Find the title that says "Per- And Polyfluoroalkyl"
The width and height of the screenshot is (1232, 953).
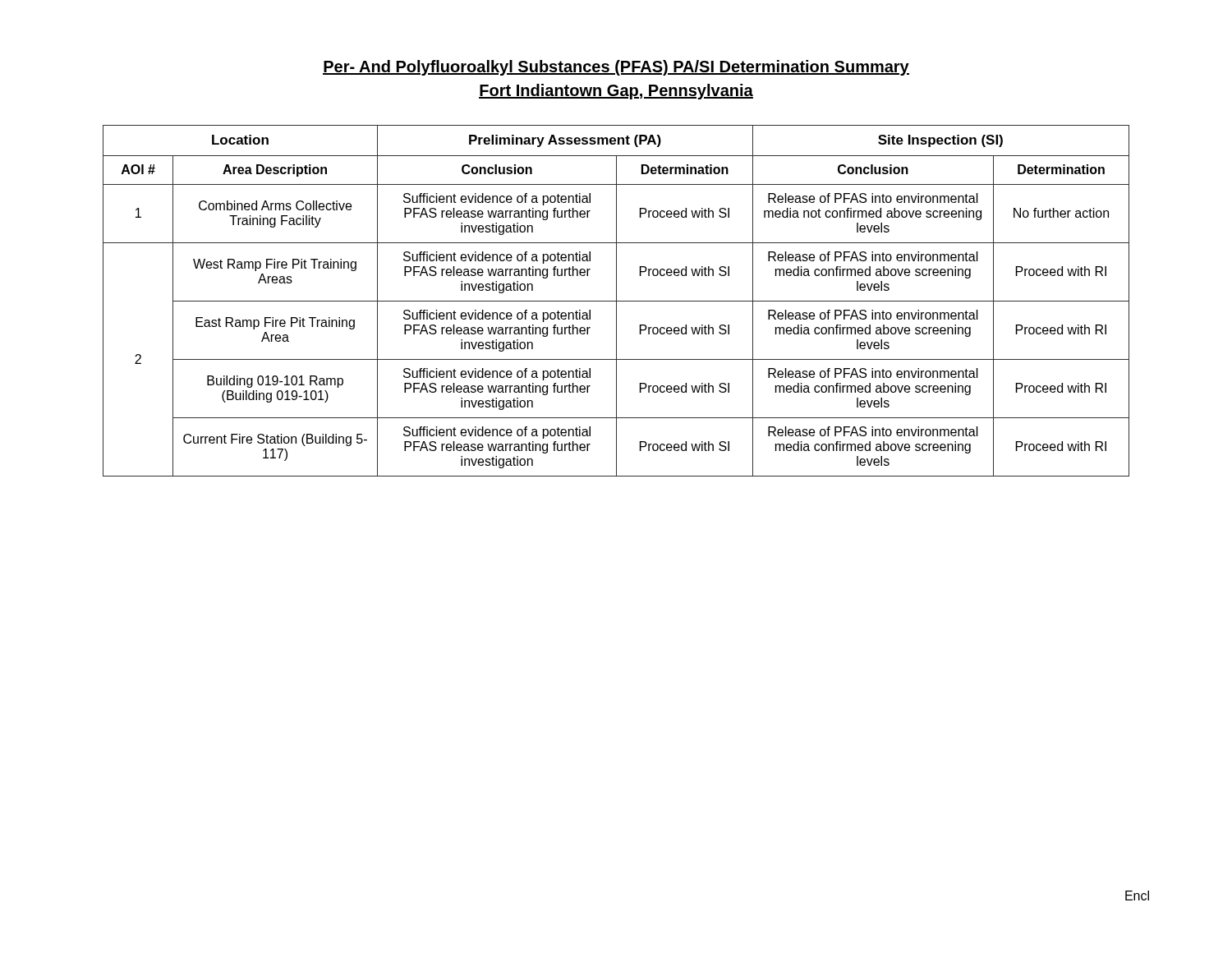[x=616, y=79]
